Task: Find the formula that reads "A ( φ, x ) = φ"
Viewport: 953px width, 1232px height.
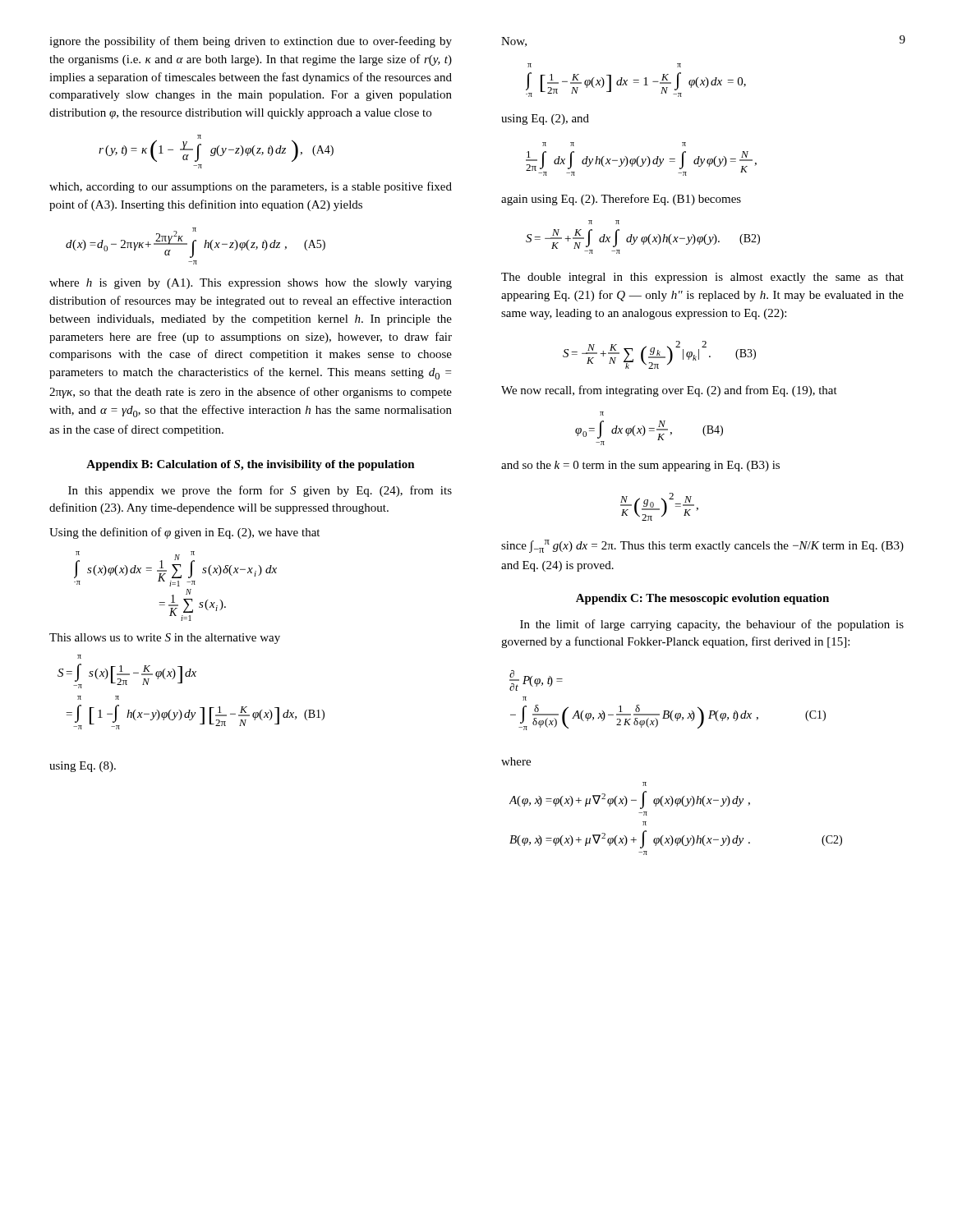Action: click(x=702, y=827)
